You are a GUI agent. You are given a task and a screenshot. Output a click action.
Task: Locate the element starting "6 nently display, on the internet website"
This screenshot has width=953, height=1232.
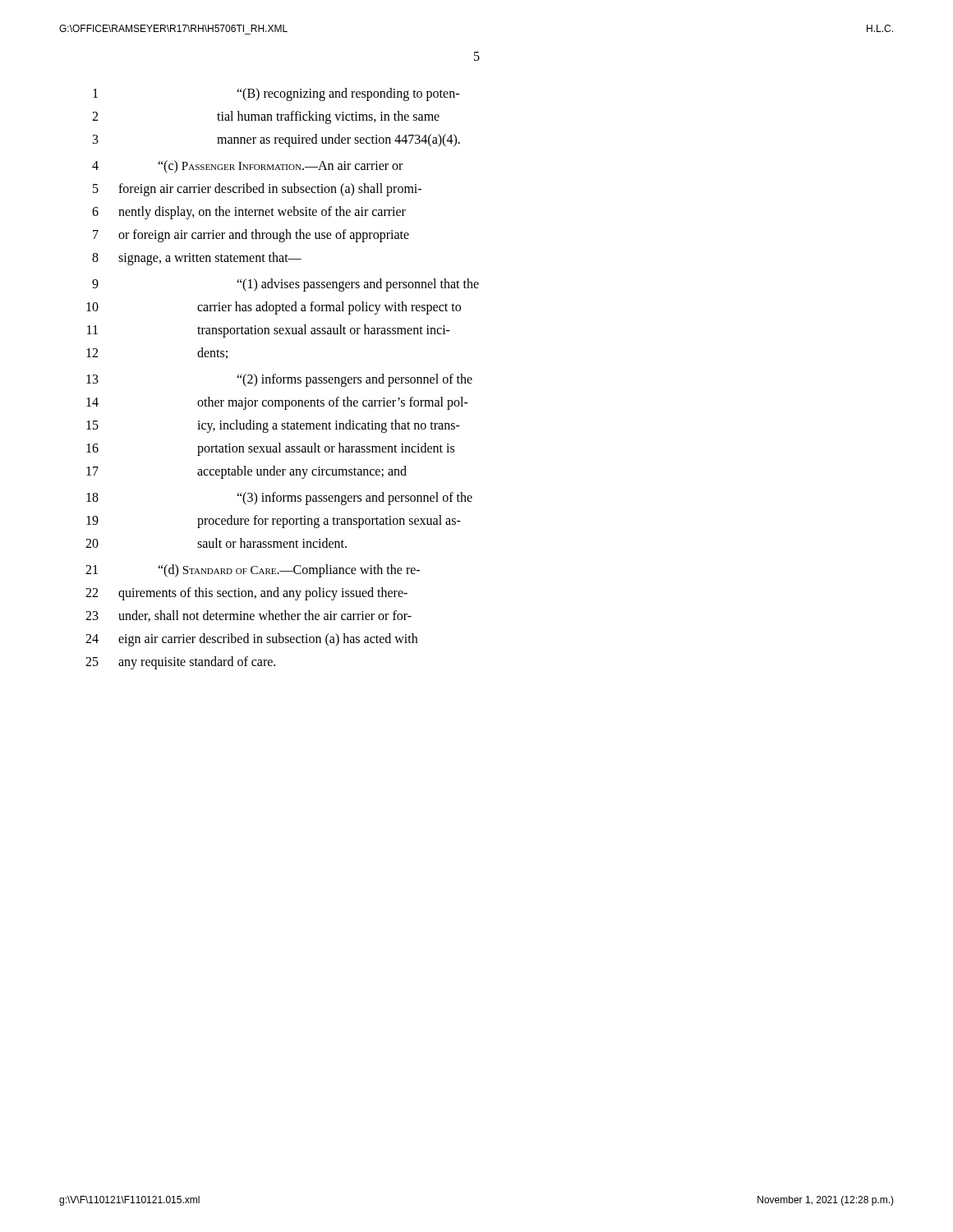click(x=249, y=213)
